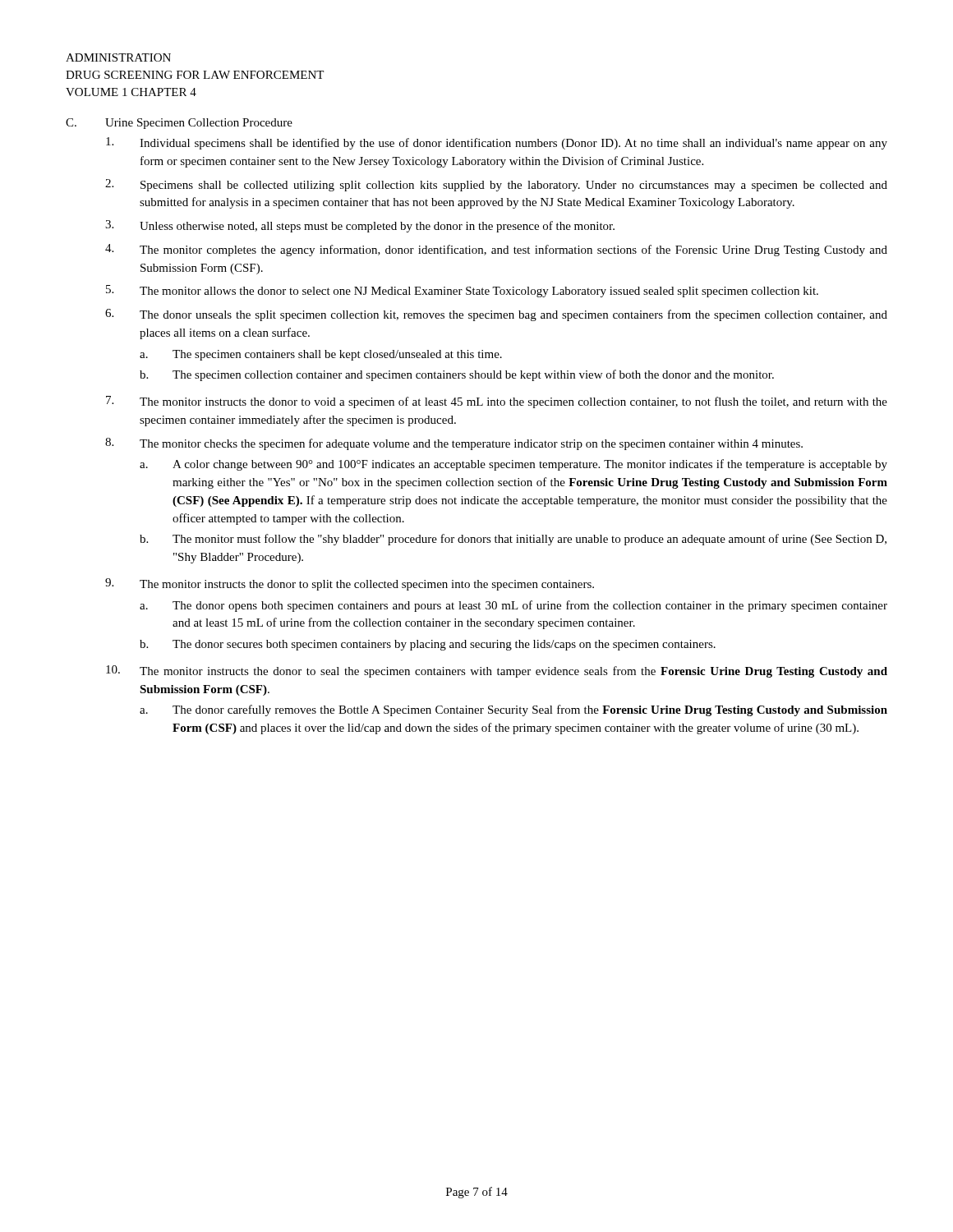Image resolution: width=953 pixels, height=1232 pixels.
Task: Click the section header
Action: pyautogui.click(x=199, y=122)
